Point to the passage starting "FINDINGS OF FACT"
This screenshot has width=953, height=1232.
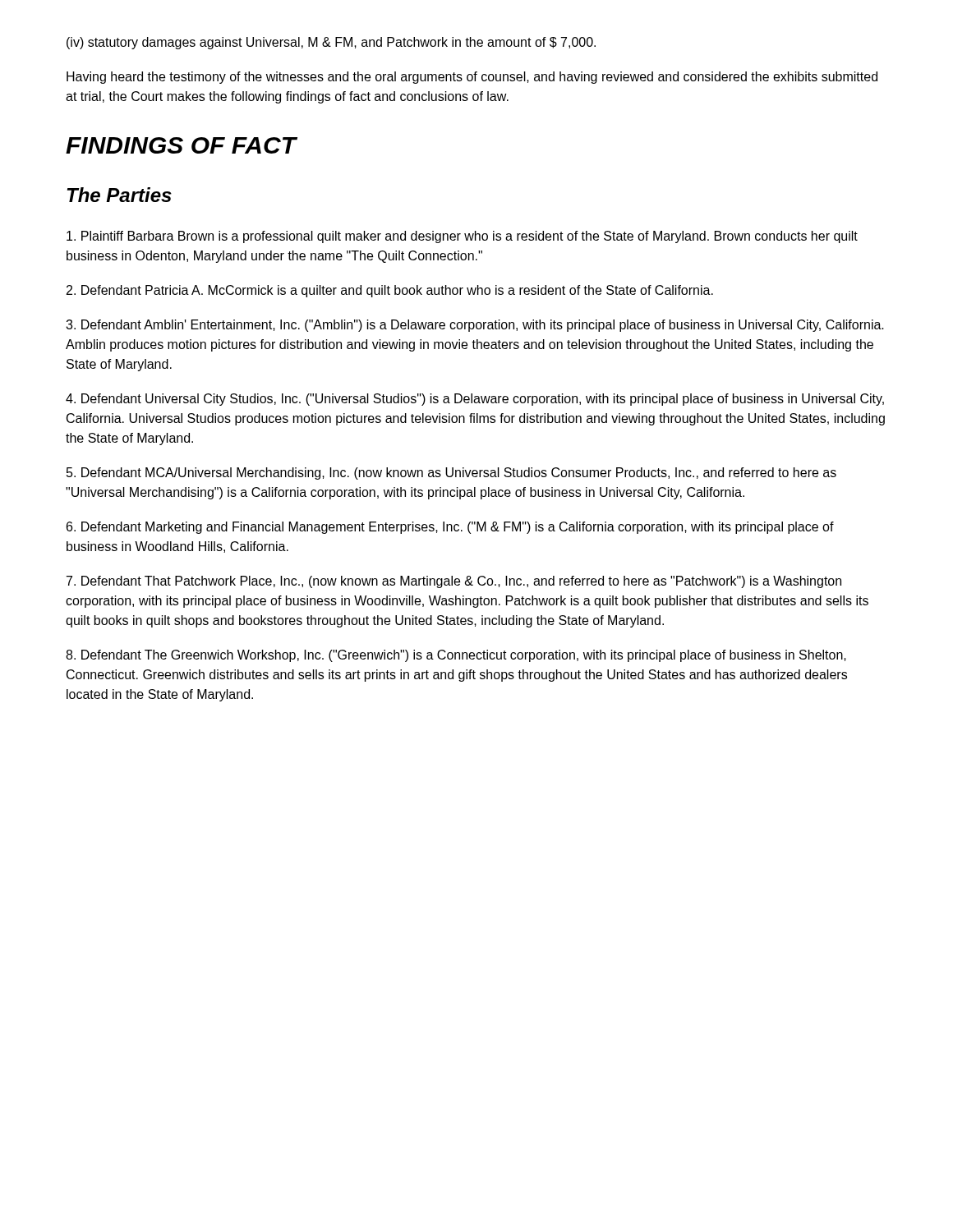[x=181, y=145]
